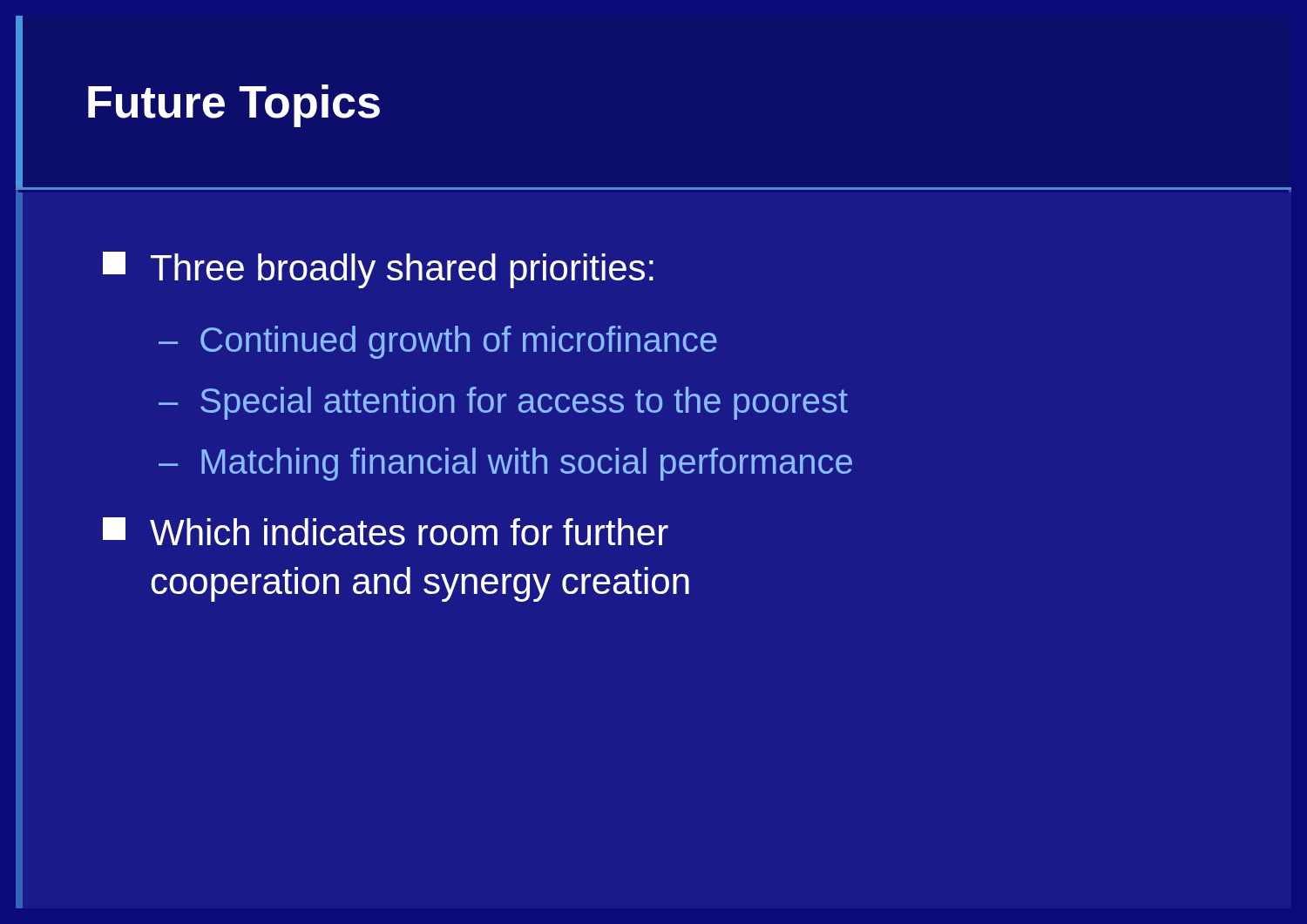Navigate to the element starting "– Special attention for access to the"

(x=503, y=400)
